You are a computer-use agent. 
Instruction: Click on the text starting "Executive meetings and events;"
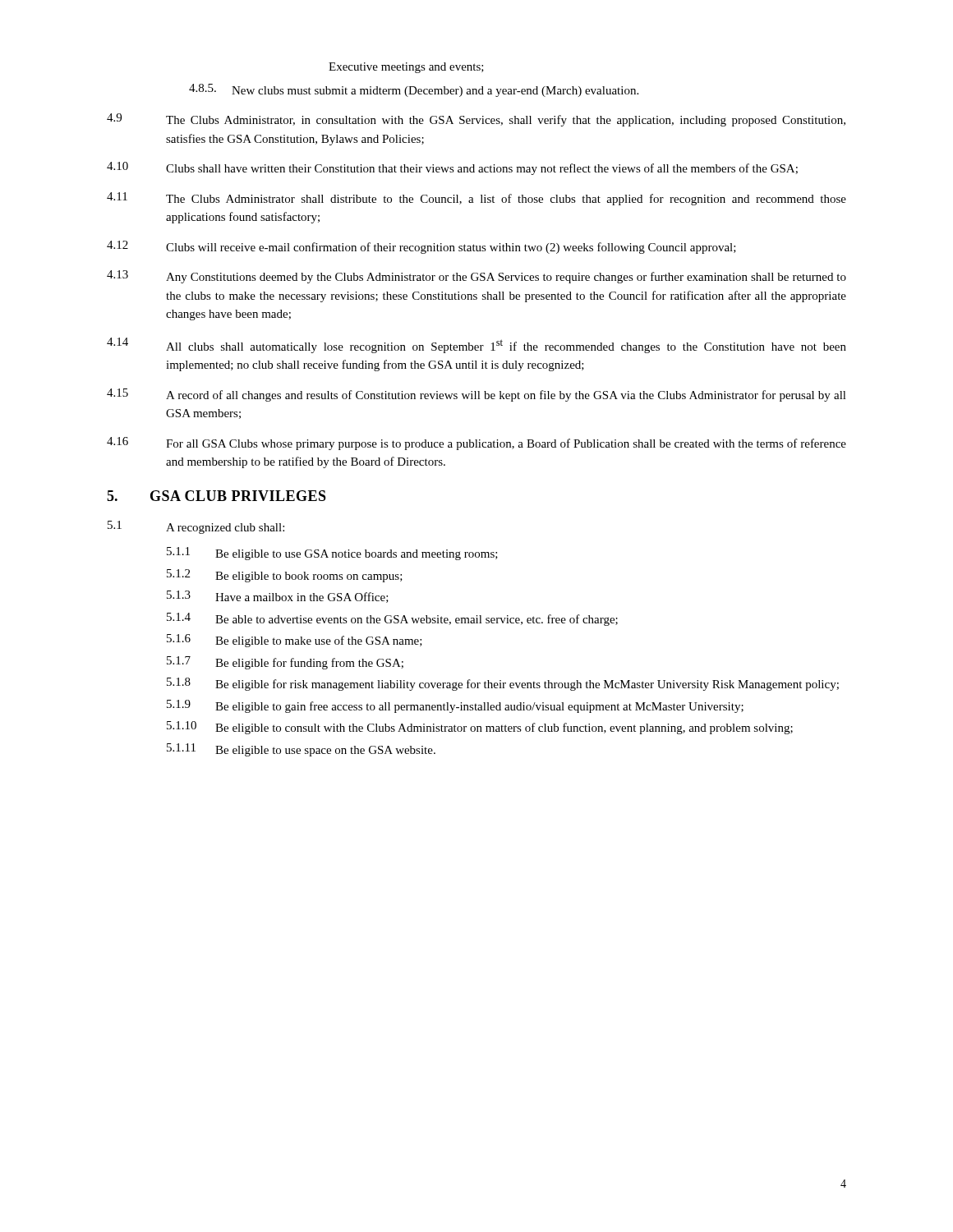point(476,67)
